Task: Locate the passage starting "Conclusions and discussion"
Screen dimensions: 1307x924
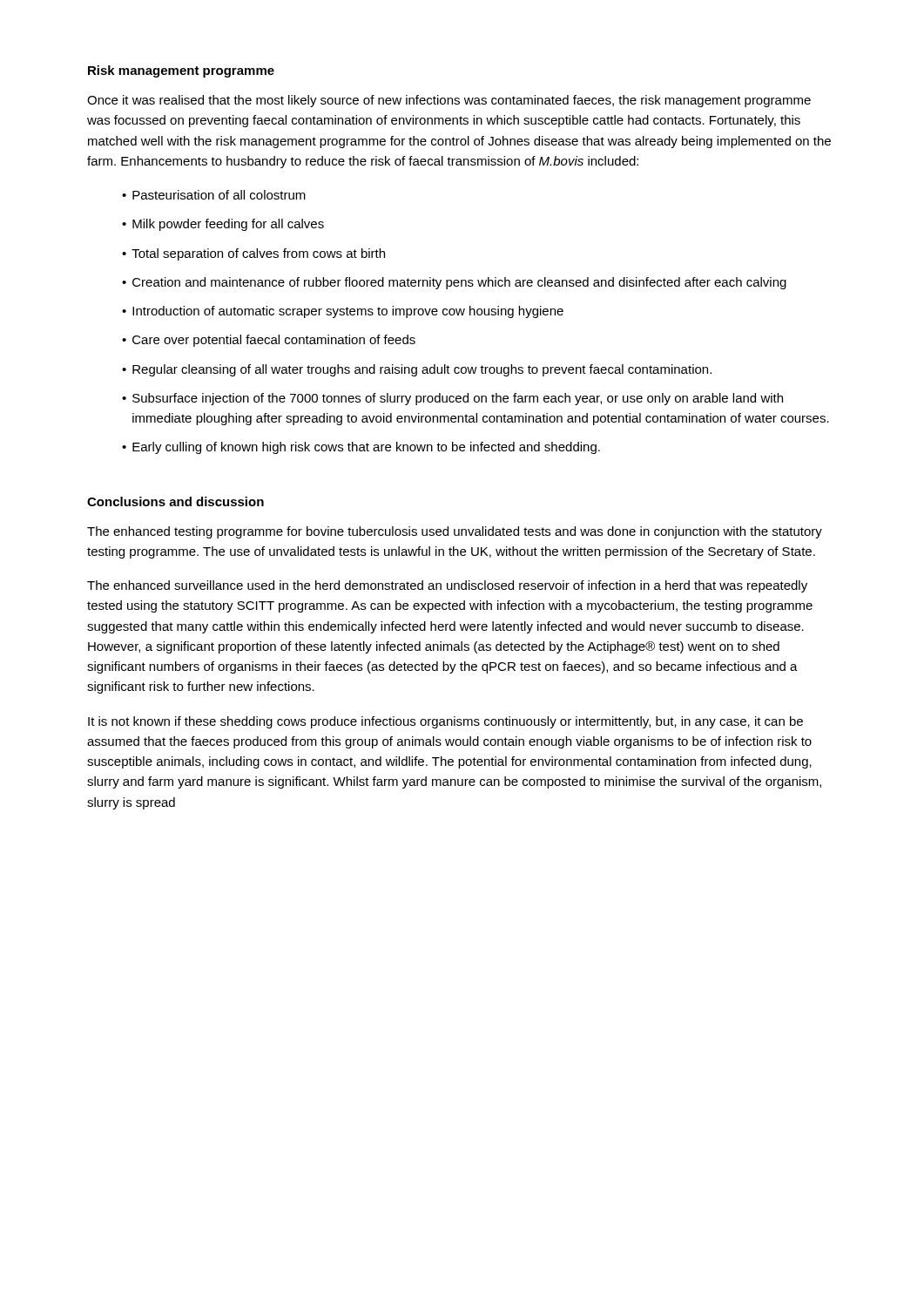Action: (176, 501)
